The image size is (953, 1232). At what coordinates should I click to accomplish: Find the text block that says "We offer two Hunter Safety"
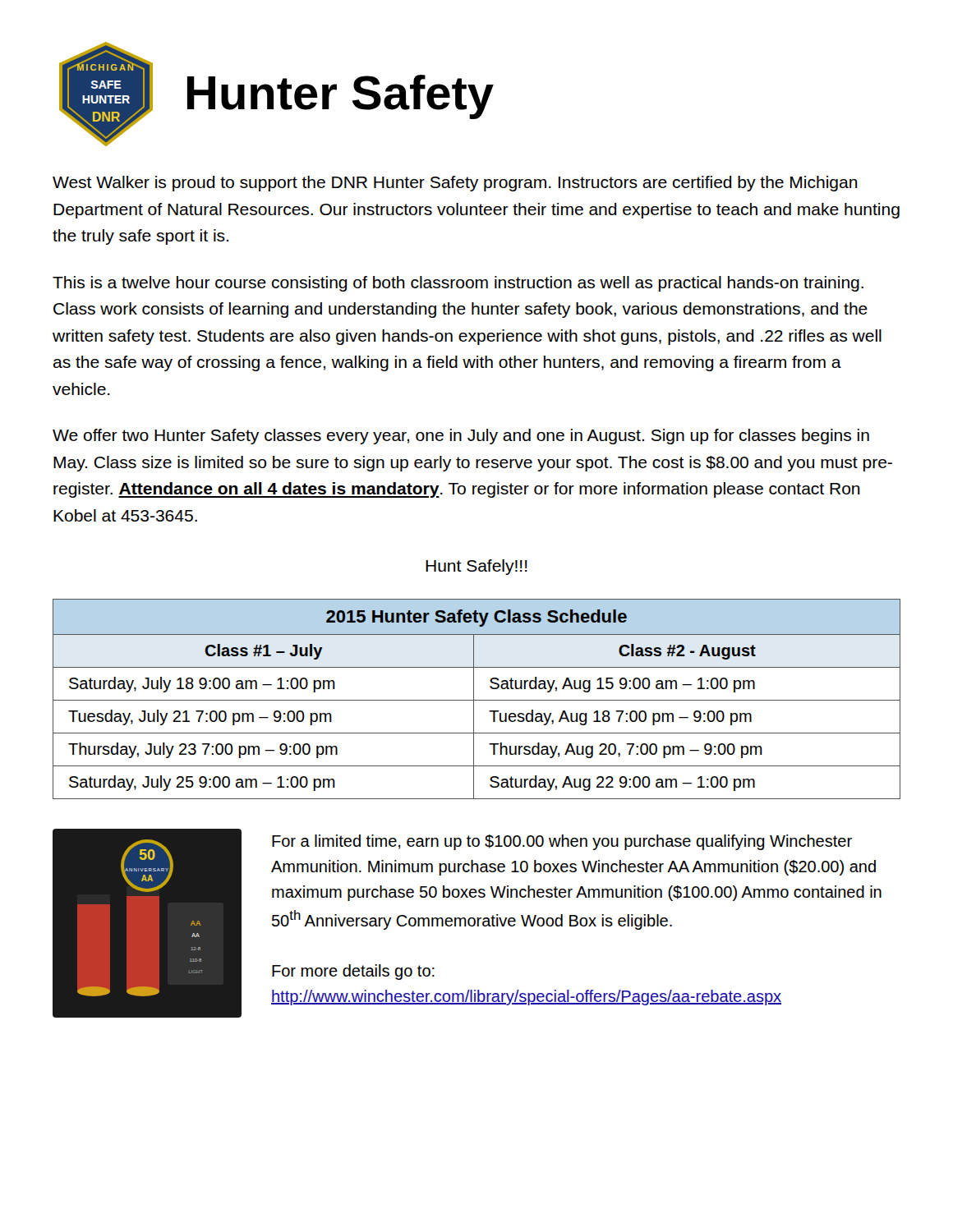(473, 475)
